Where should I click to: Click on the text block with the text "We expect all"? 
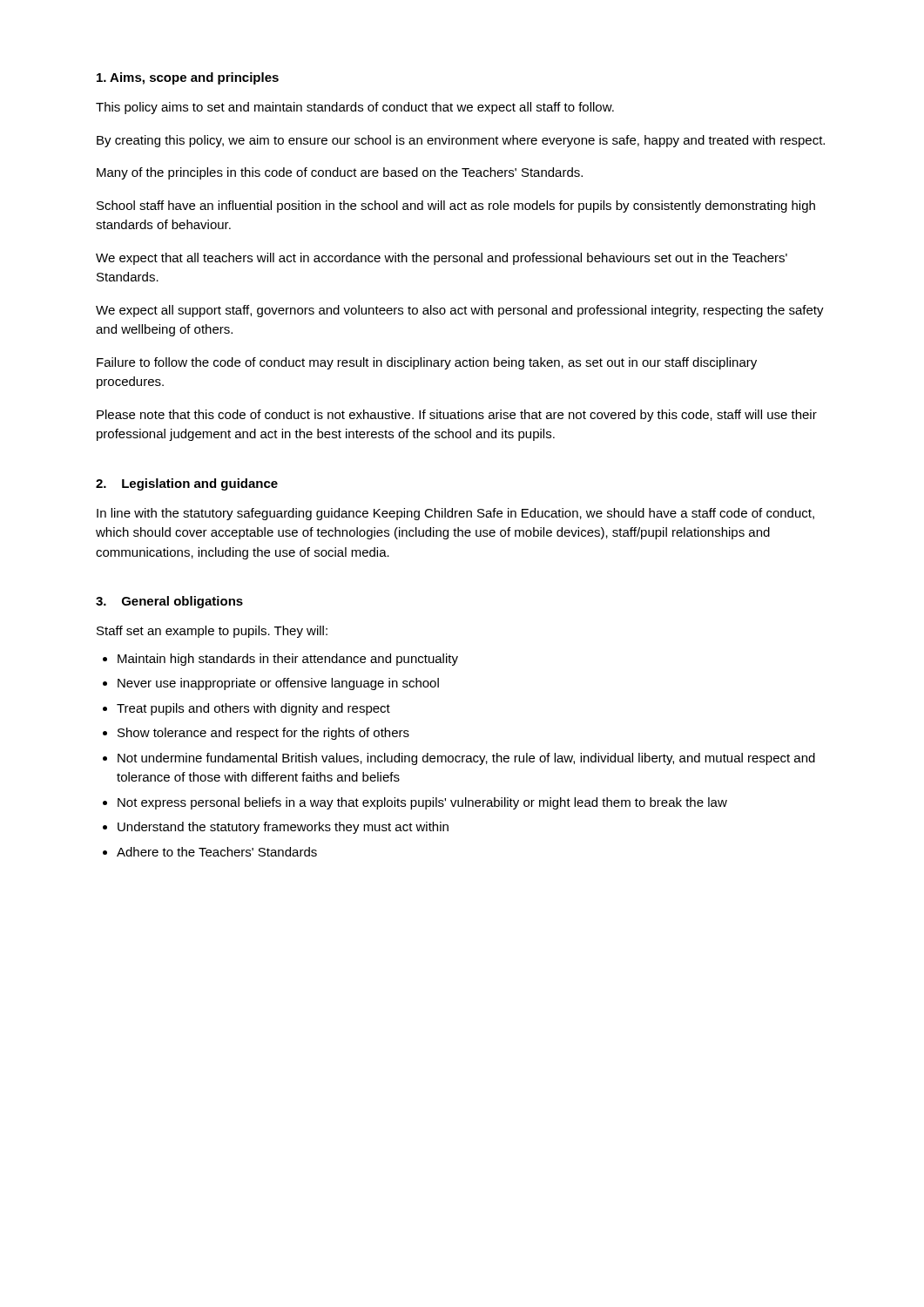pos(462,320)
